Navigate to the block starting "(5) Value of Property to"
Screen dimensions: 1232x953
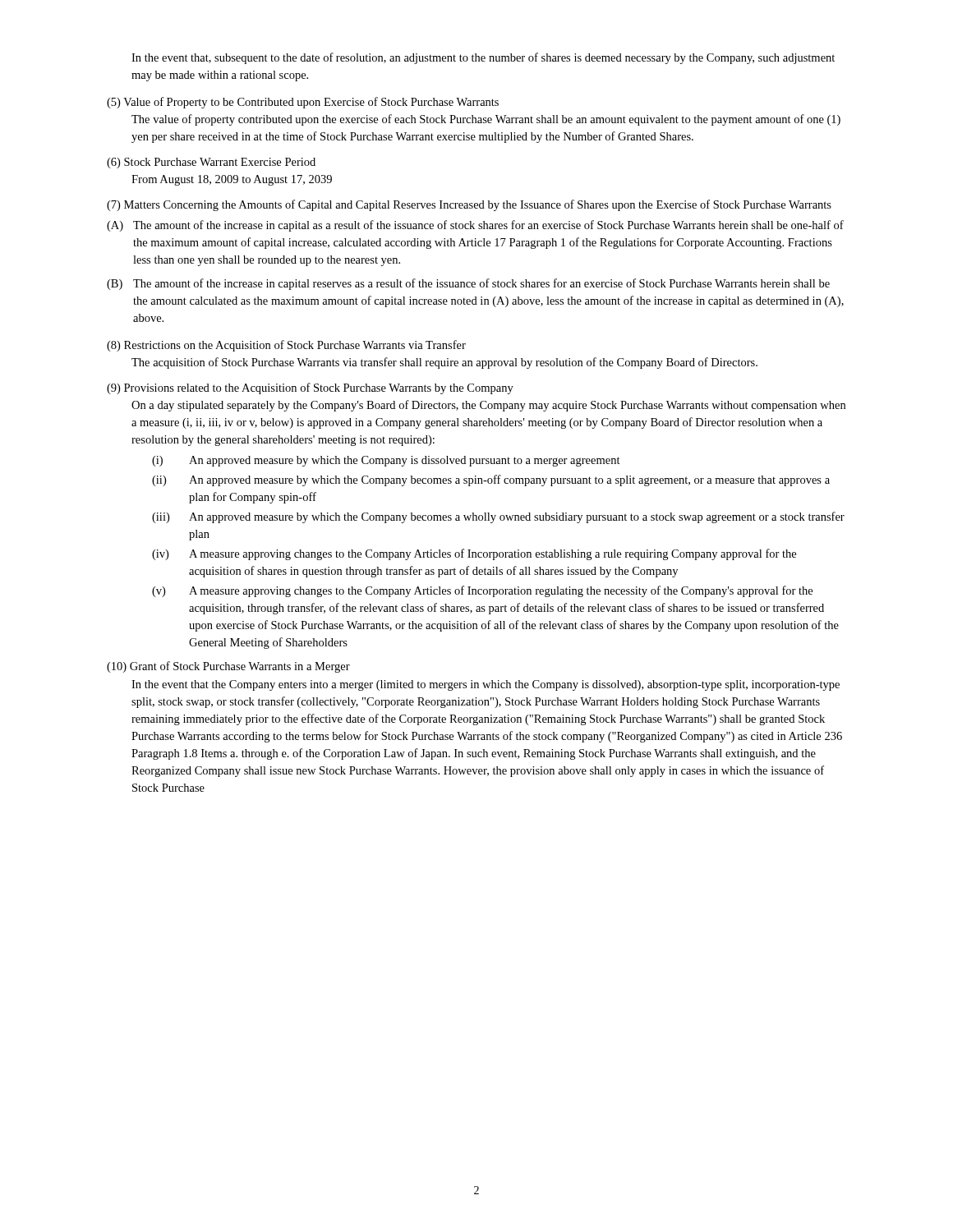(476, 120)
